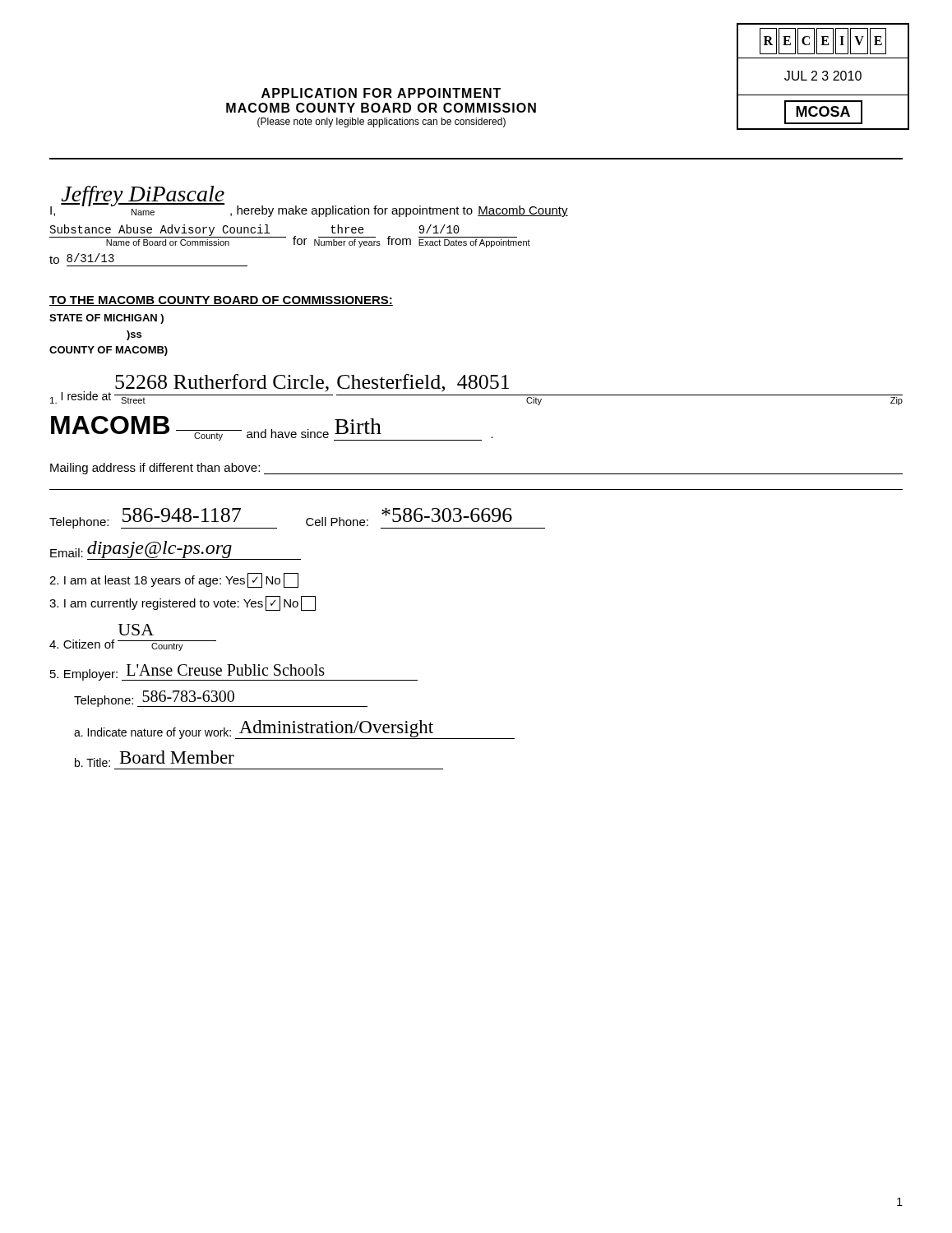Locate the text block containing "I reside at 52268 Rutherford Circle, Chesterfield, 48051"
The height and width of the screenshot is (1233, 952).
pos(476,405)
